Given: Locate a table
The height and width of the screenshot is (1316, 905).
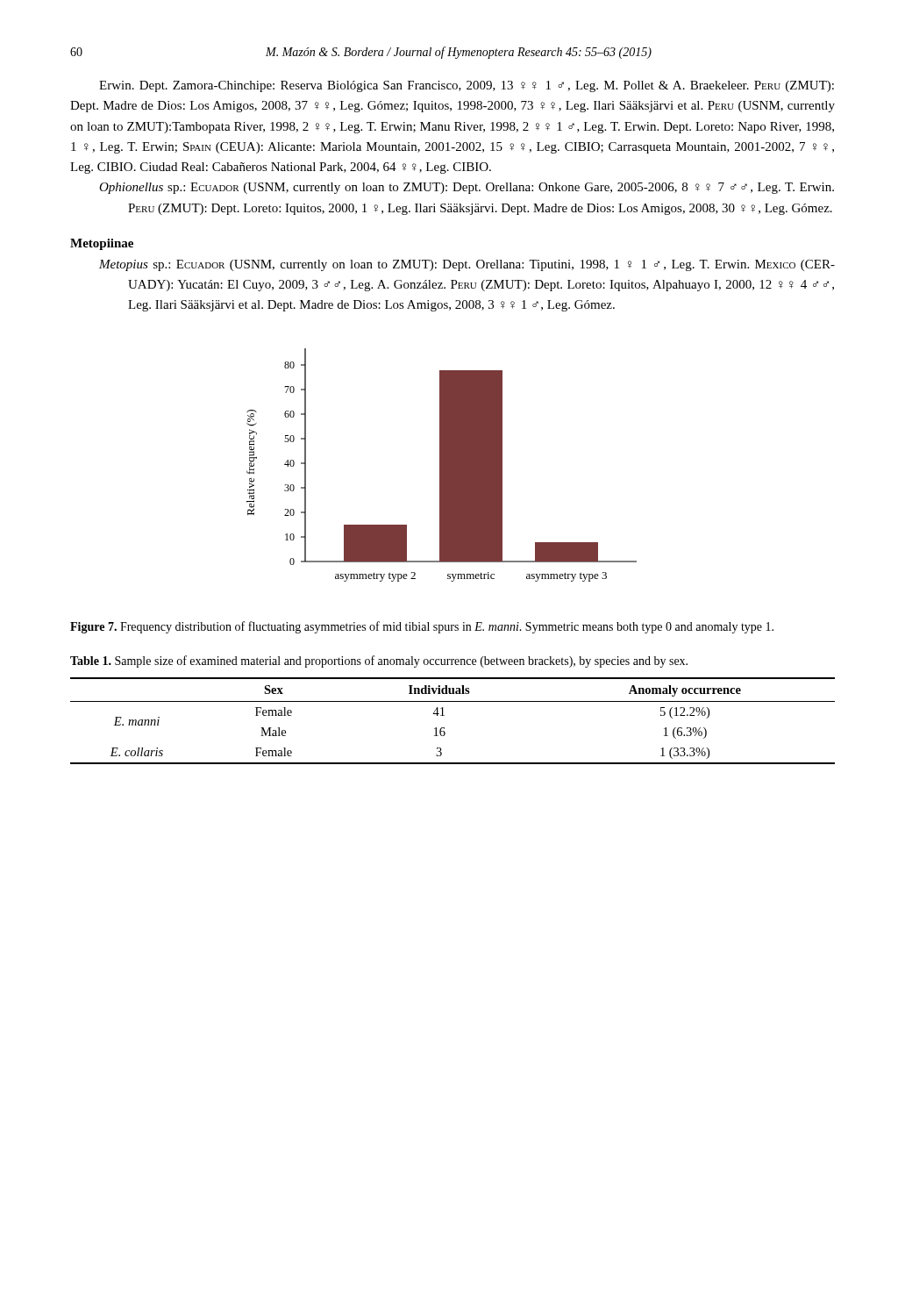Looking at the screenshot, I should tap(452, 720).
